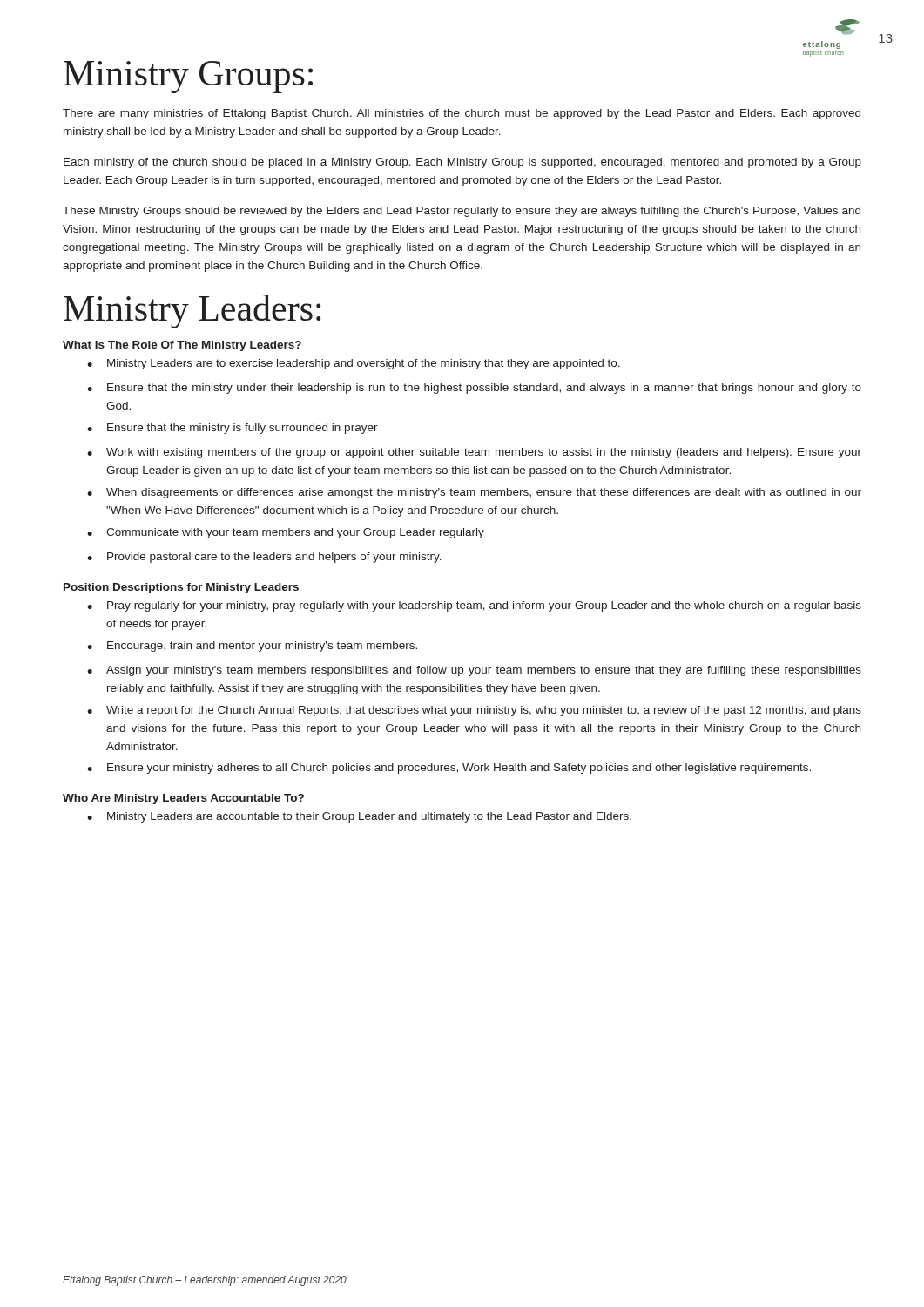Locate the title that reads "Ministry Leaders:"
The image size is (924, 1307).
click(193, 308)
